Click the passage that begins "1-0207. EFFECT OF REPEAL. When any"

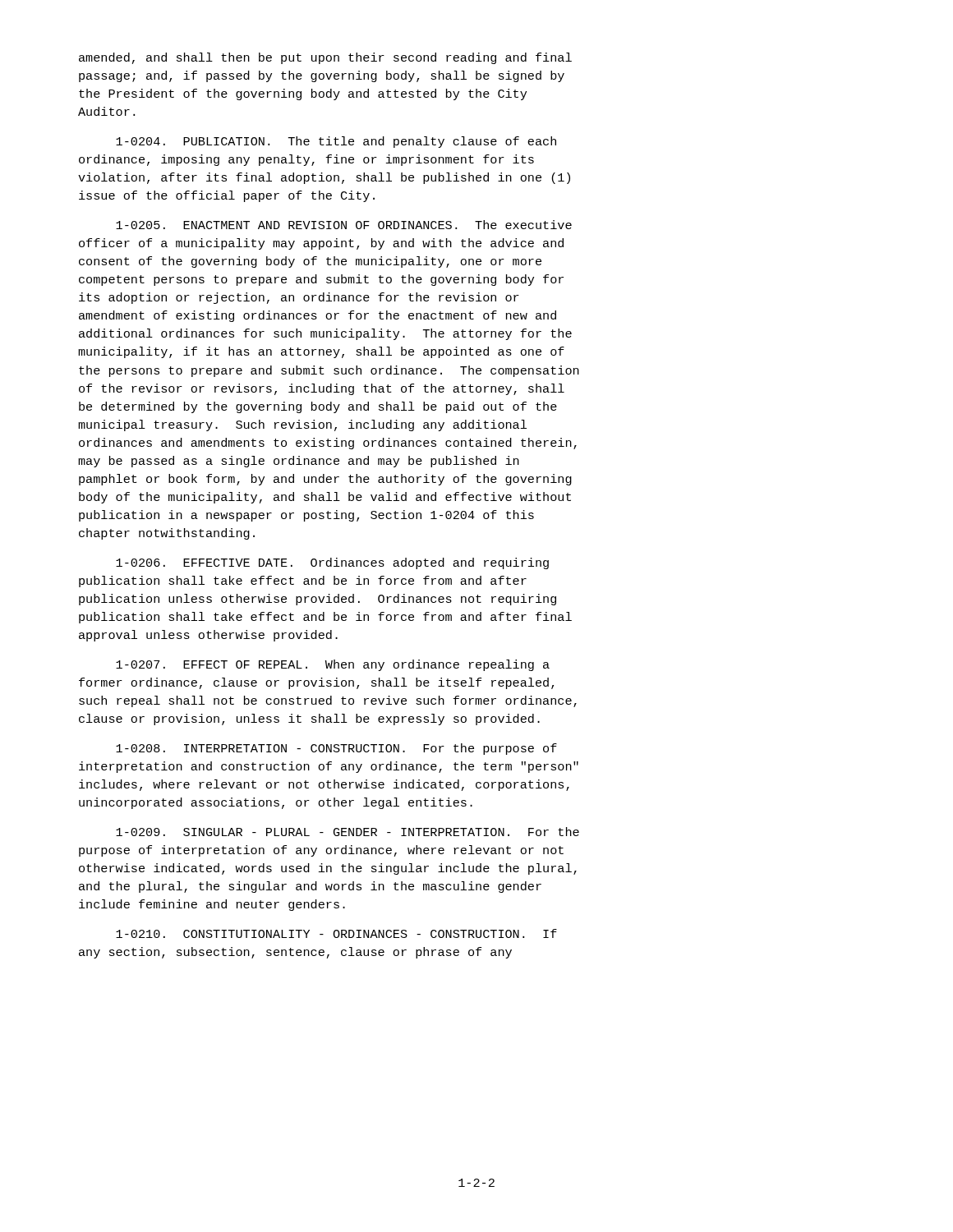pos(329,692)
